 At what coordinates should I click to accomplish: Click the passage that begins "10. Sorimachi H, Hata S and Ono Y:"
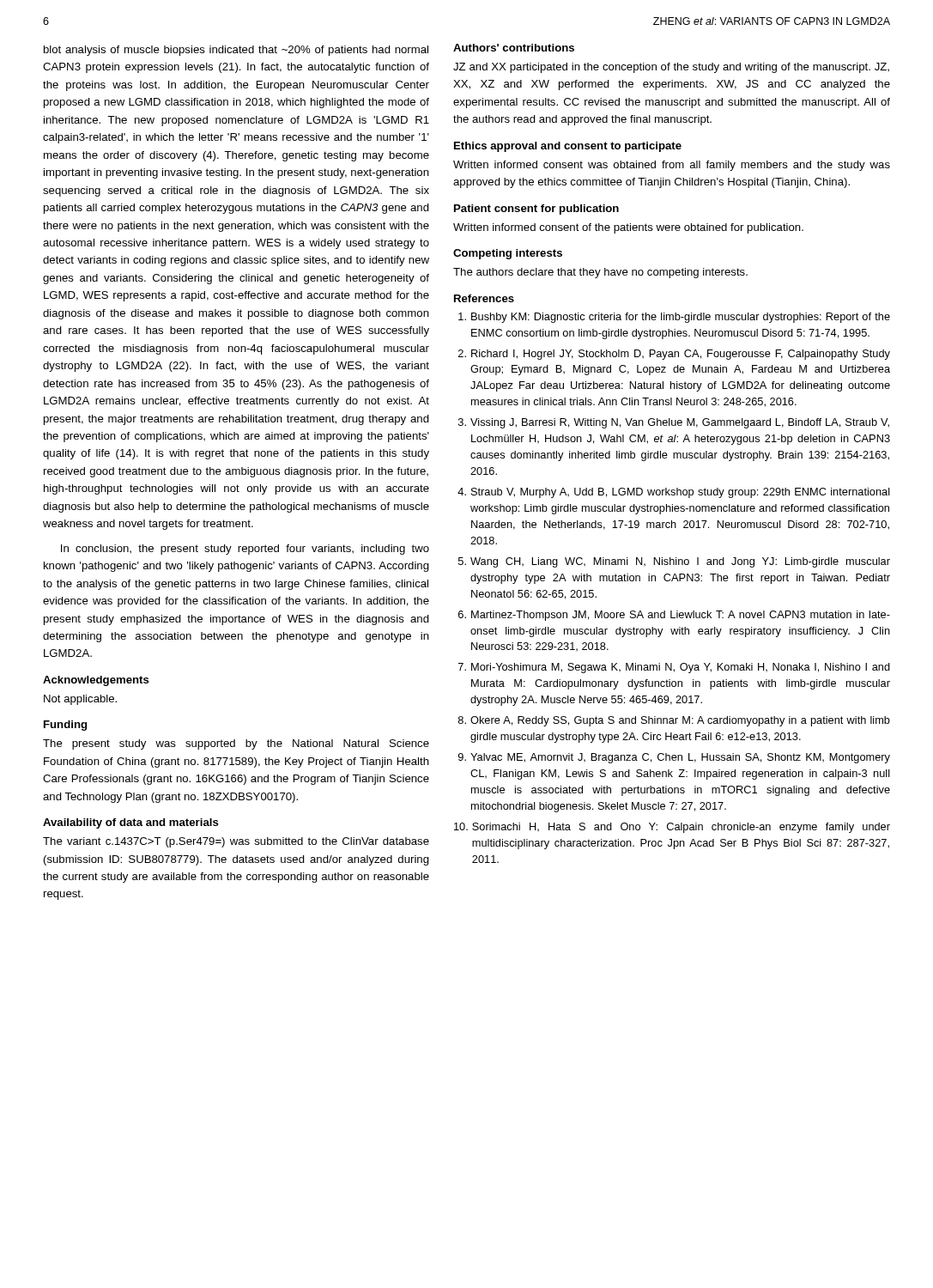(x=672, y=843)
